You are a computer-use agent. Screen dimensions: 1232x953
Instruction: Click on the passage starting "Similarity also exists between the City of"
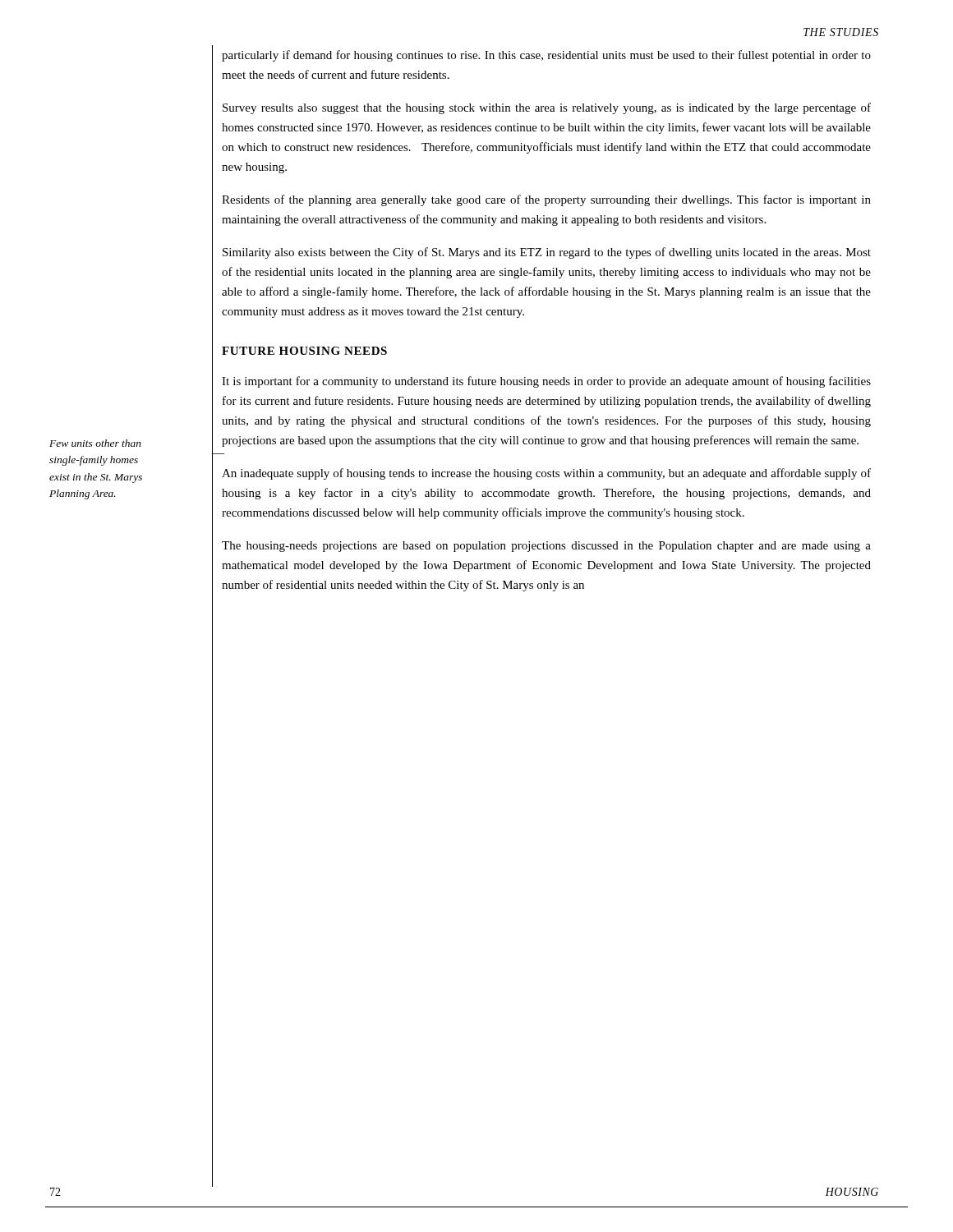[546, 282]
